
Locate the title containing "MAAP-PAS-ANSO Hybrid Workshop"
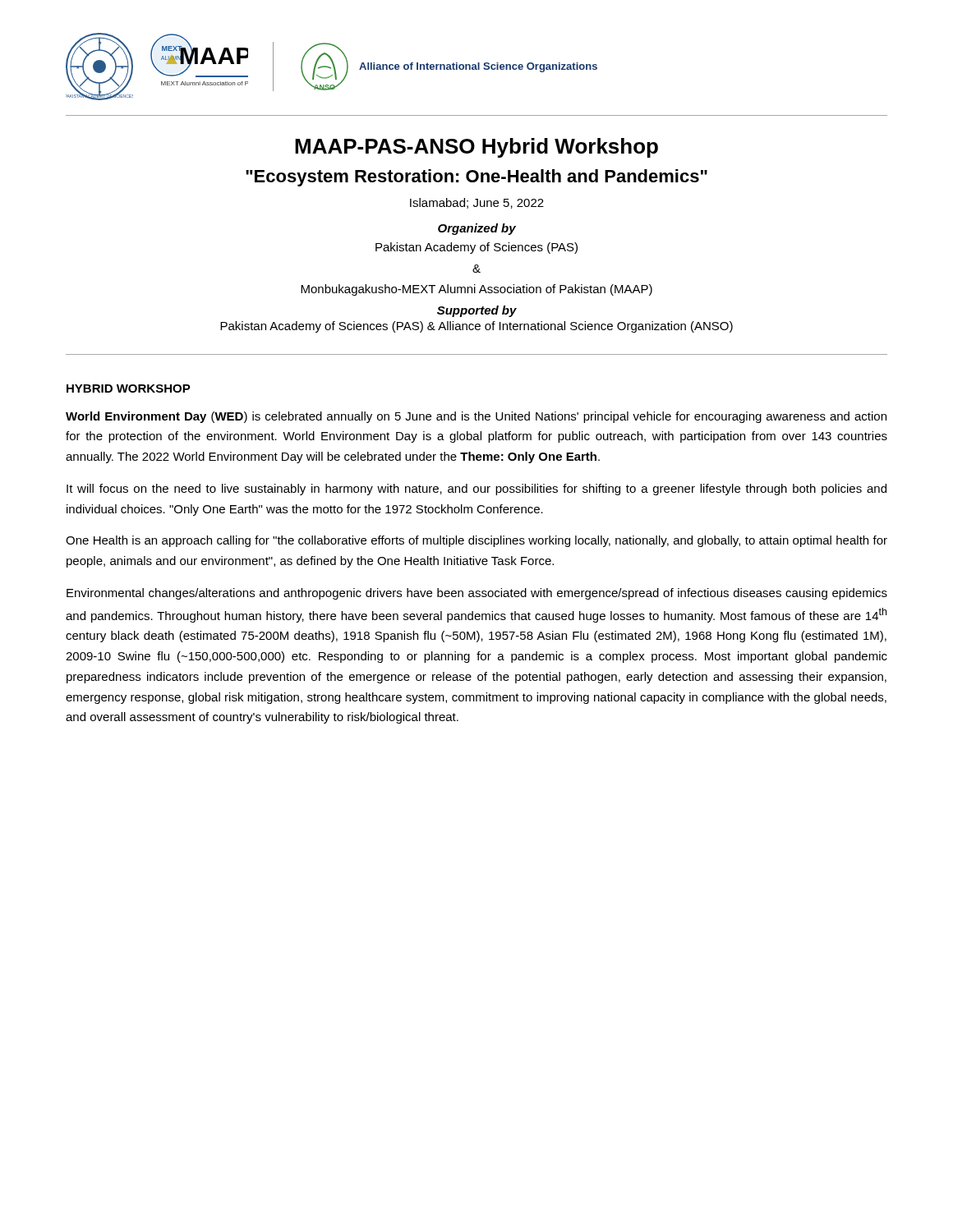pos(476,147)
